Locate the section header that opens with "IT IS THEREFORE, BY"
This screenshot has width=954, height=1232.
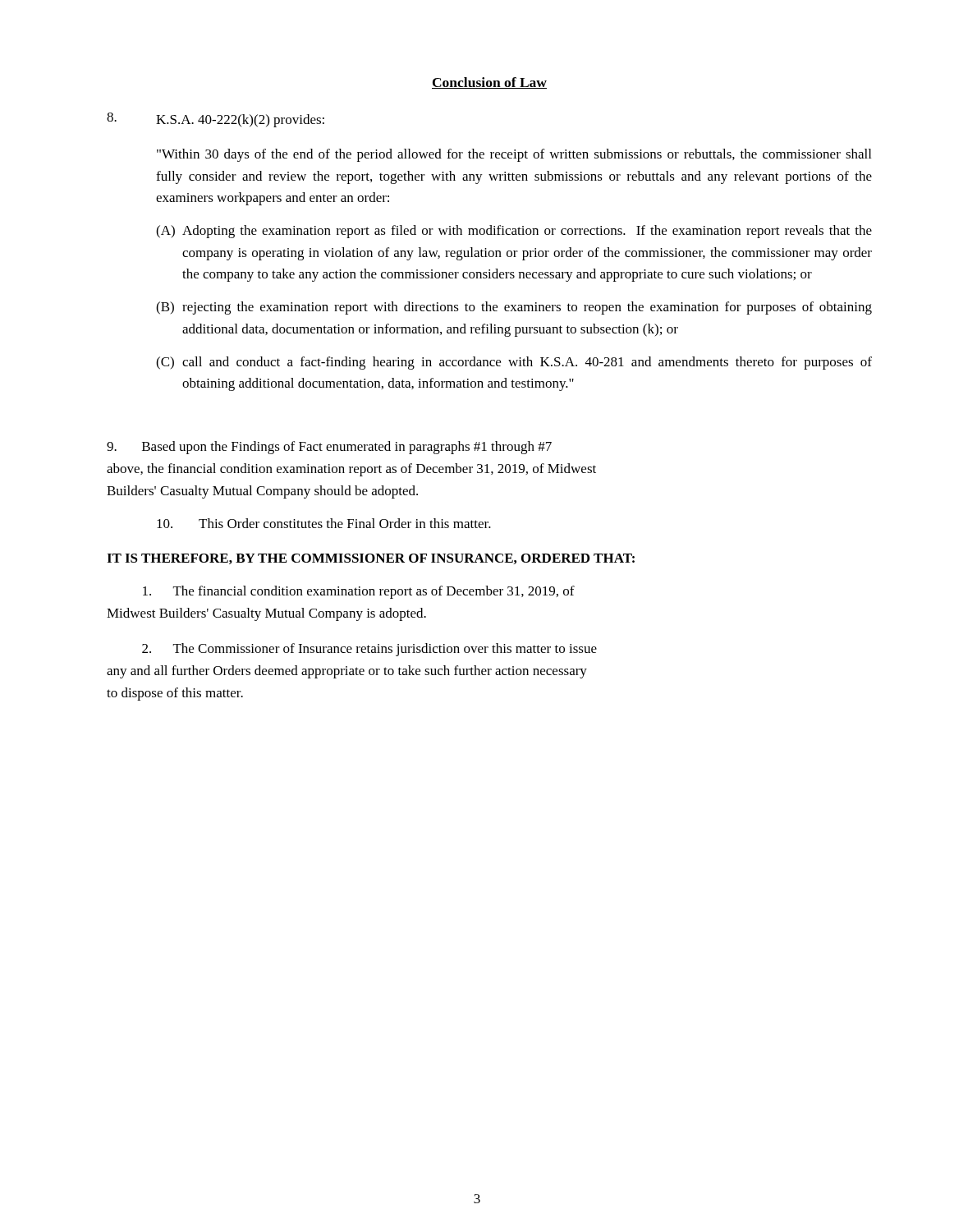point(371,558)
